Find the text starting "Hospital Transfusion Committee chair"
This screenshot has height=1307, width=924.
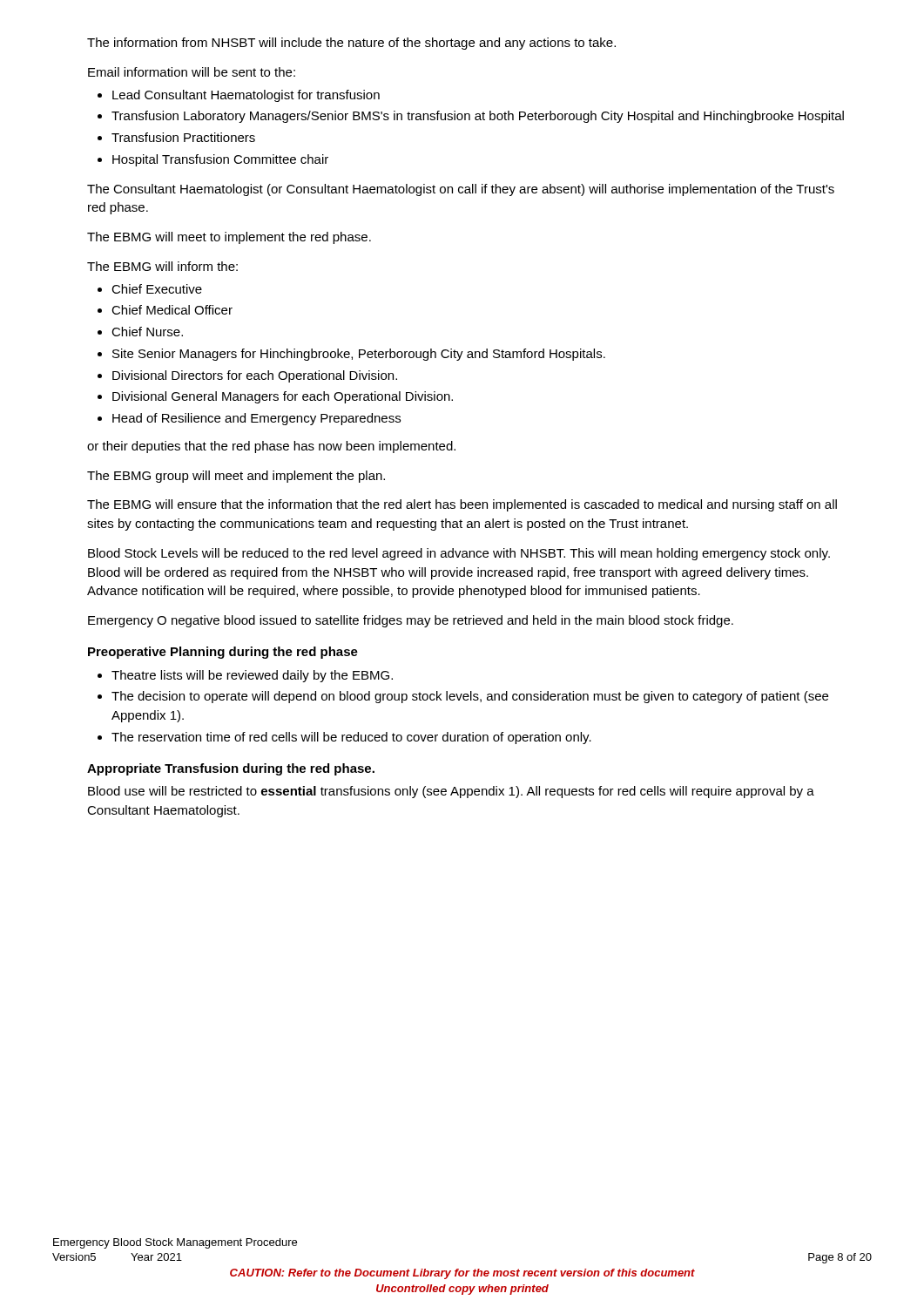(220, 159)
